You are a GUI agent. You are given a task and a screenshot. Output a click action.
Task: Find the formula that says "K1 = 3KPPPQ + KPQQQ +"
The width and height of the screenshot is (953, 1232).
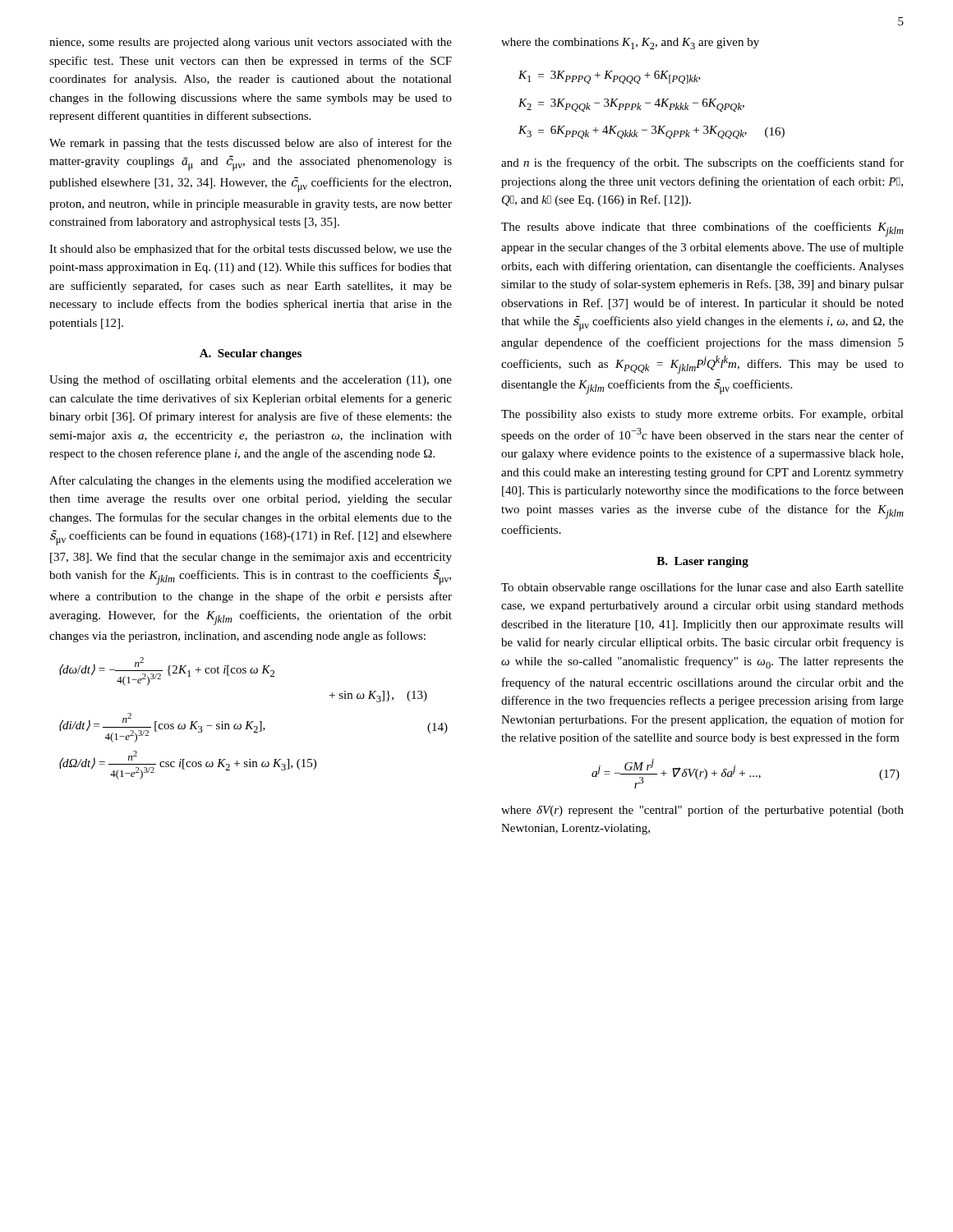coord(652,104)
